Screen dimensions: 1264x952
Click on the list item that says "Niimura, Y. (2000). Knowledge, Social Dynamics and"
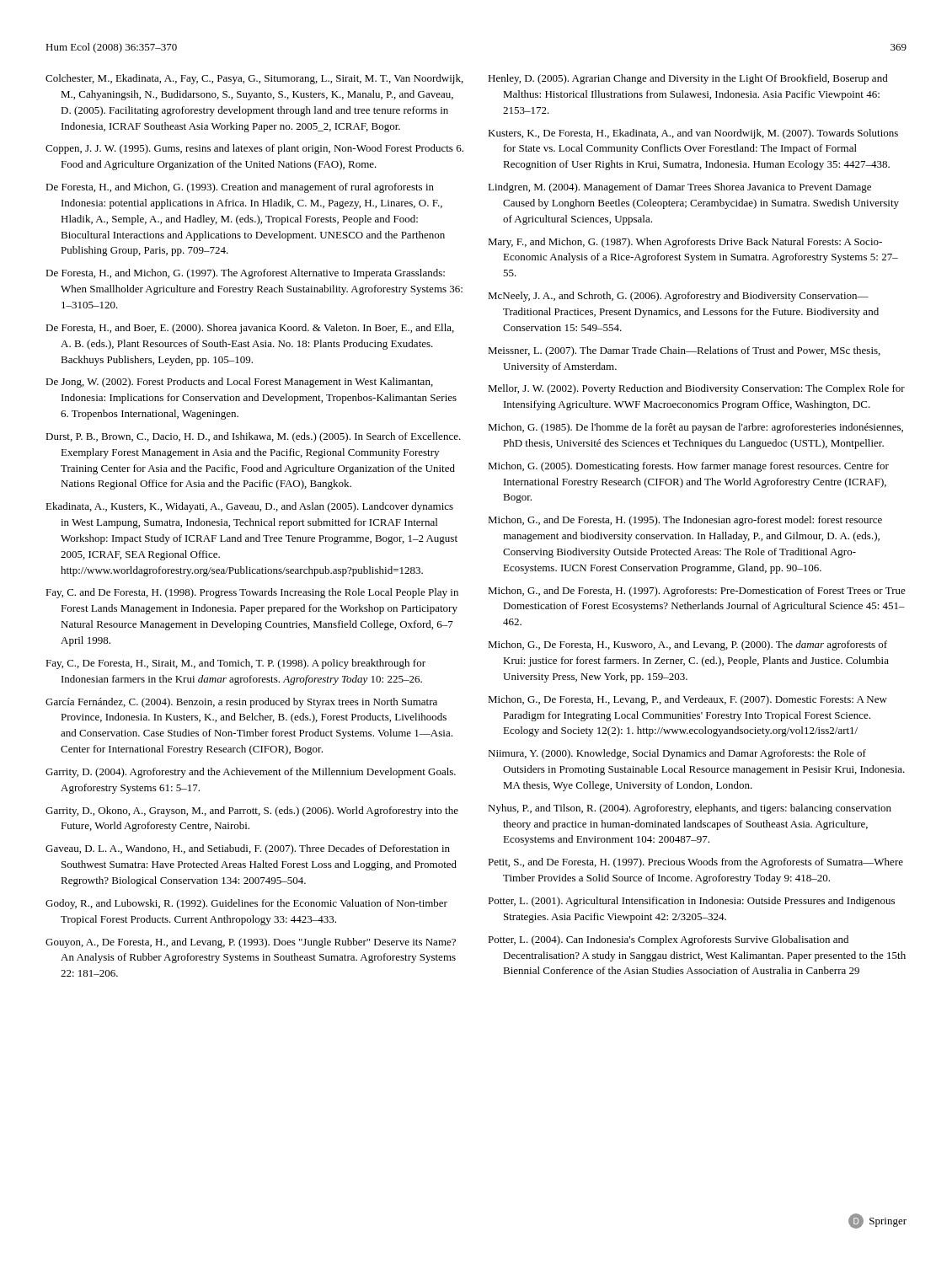click(x=696, y=769)
